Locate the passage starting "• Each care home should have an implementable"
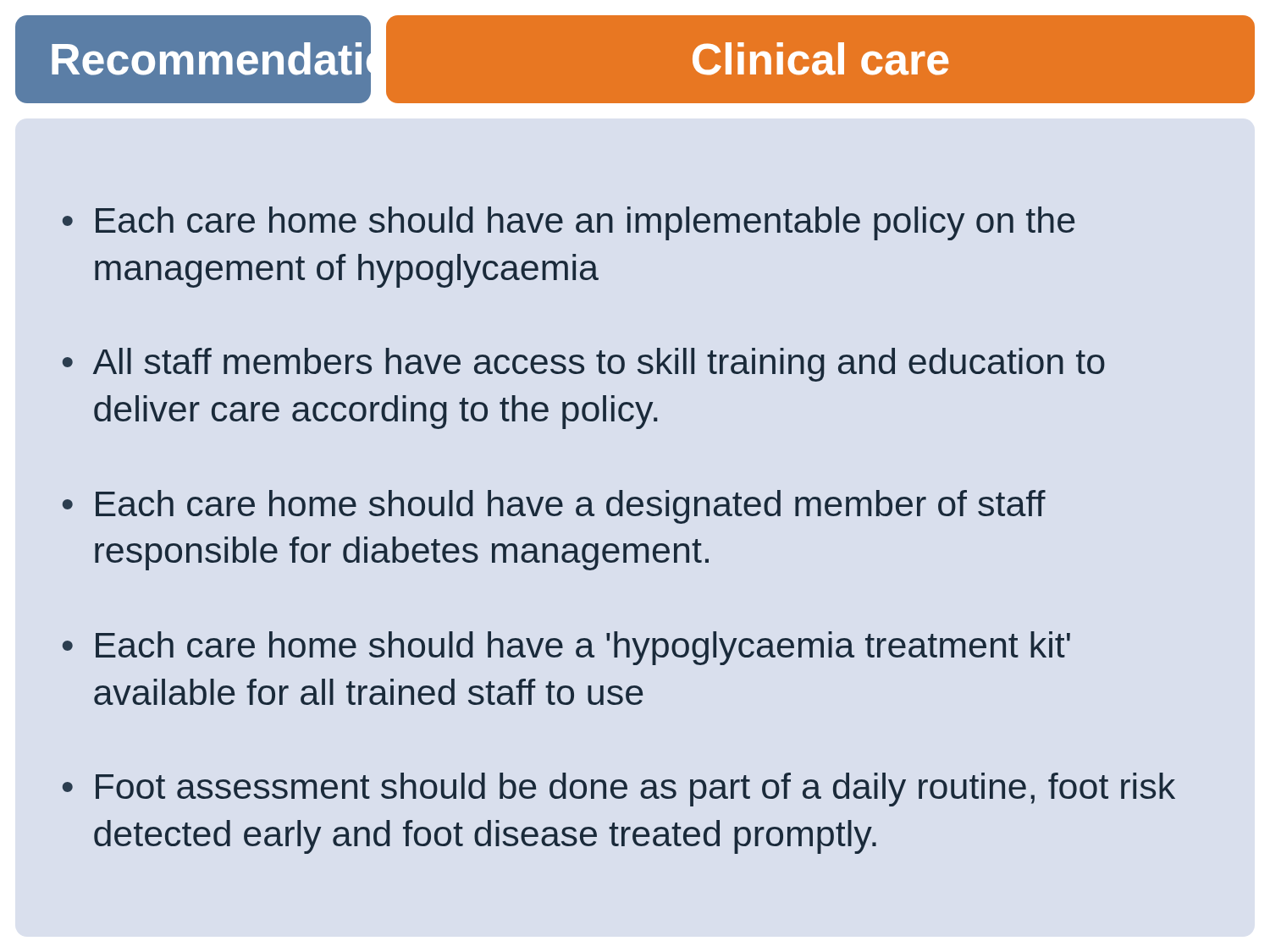Viewport: 1270px width, 952px height. [635, 245]
